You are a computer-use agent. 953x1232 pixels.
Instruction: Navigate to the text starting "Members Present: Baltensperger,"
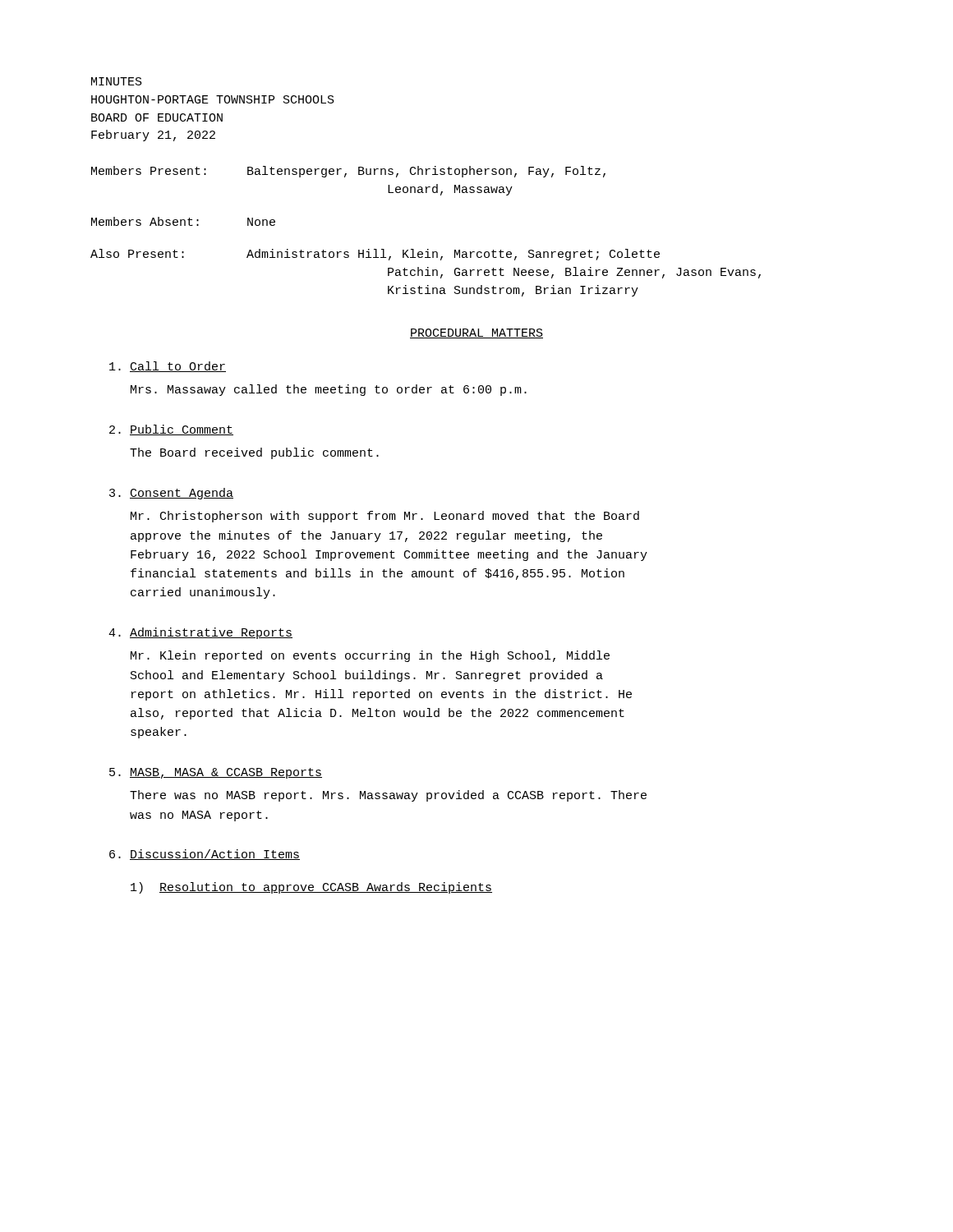pos(476,181)
